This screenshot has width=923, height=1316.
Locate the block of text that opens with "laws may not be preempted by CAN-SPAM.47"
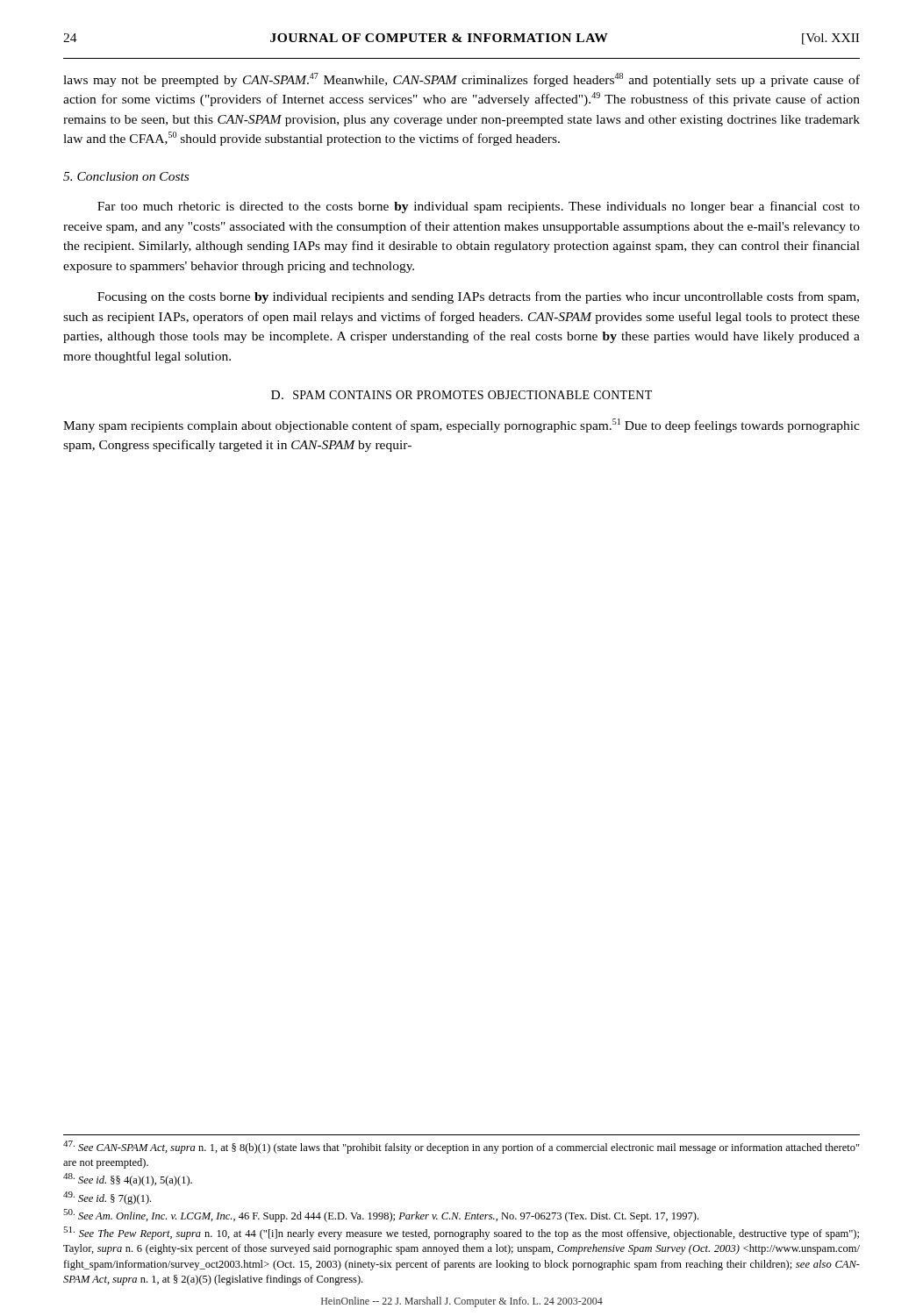click(x=462, y=110)
